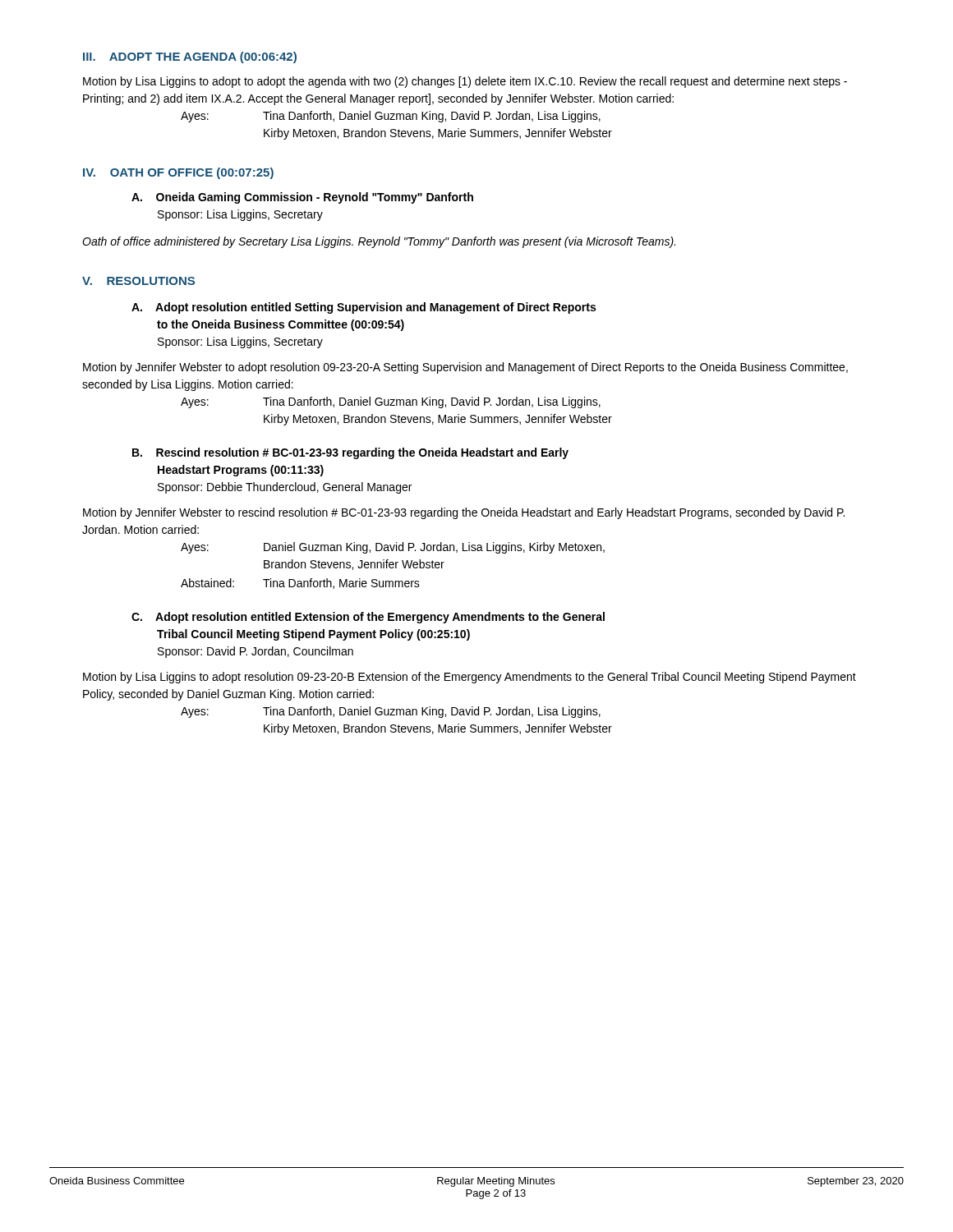Click on the text block that reads "Motion by Jennifer Webster to rescind resolution #"

476,549
